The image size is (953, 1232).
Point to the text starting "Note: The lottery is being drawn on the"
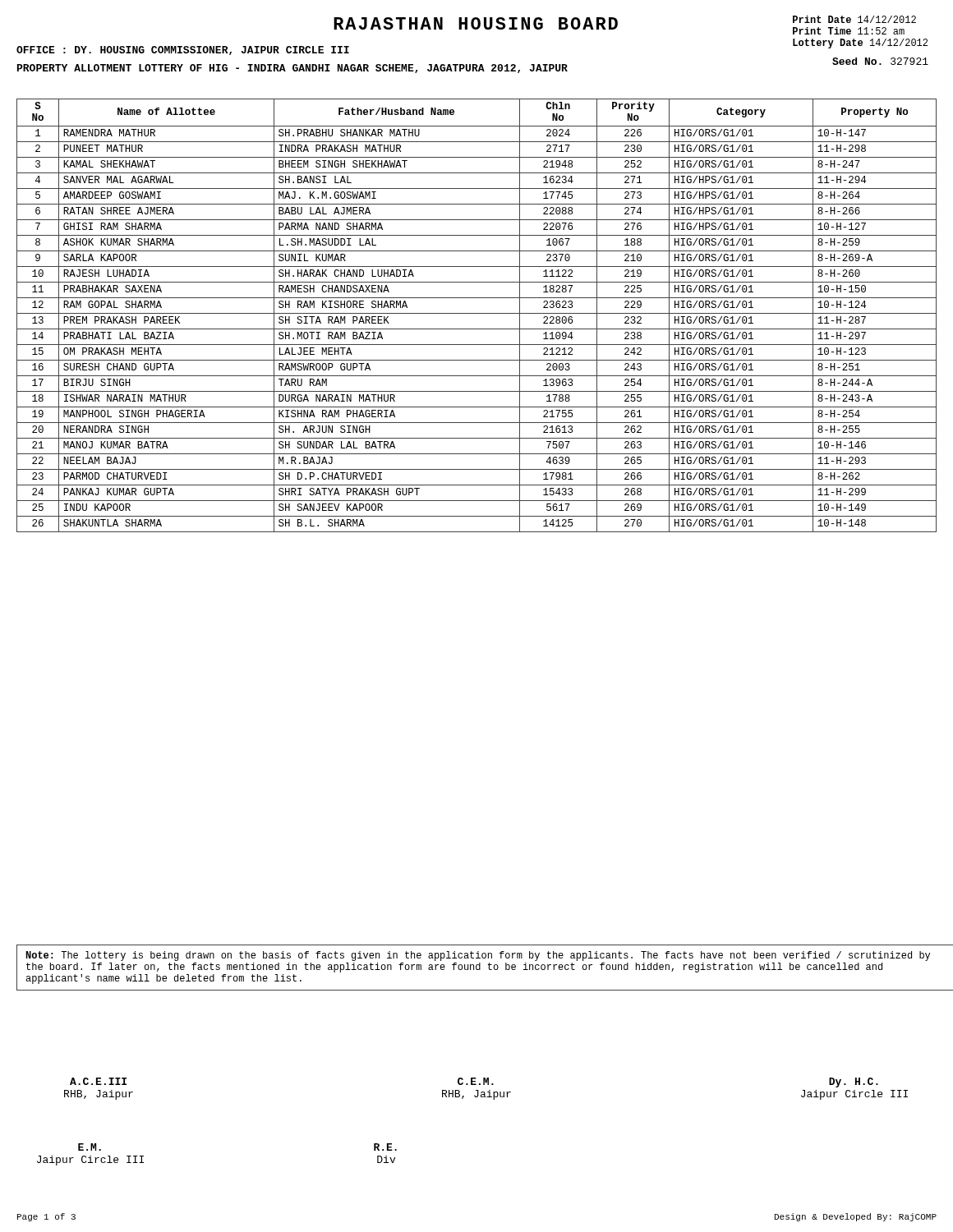click(478, 967)
